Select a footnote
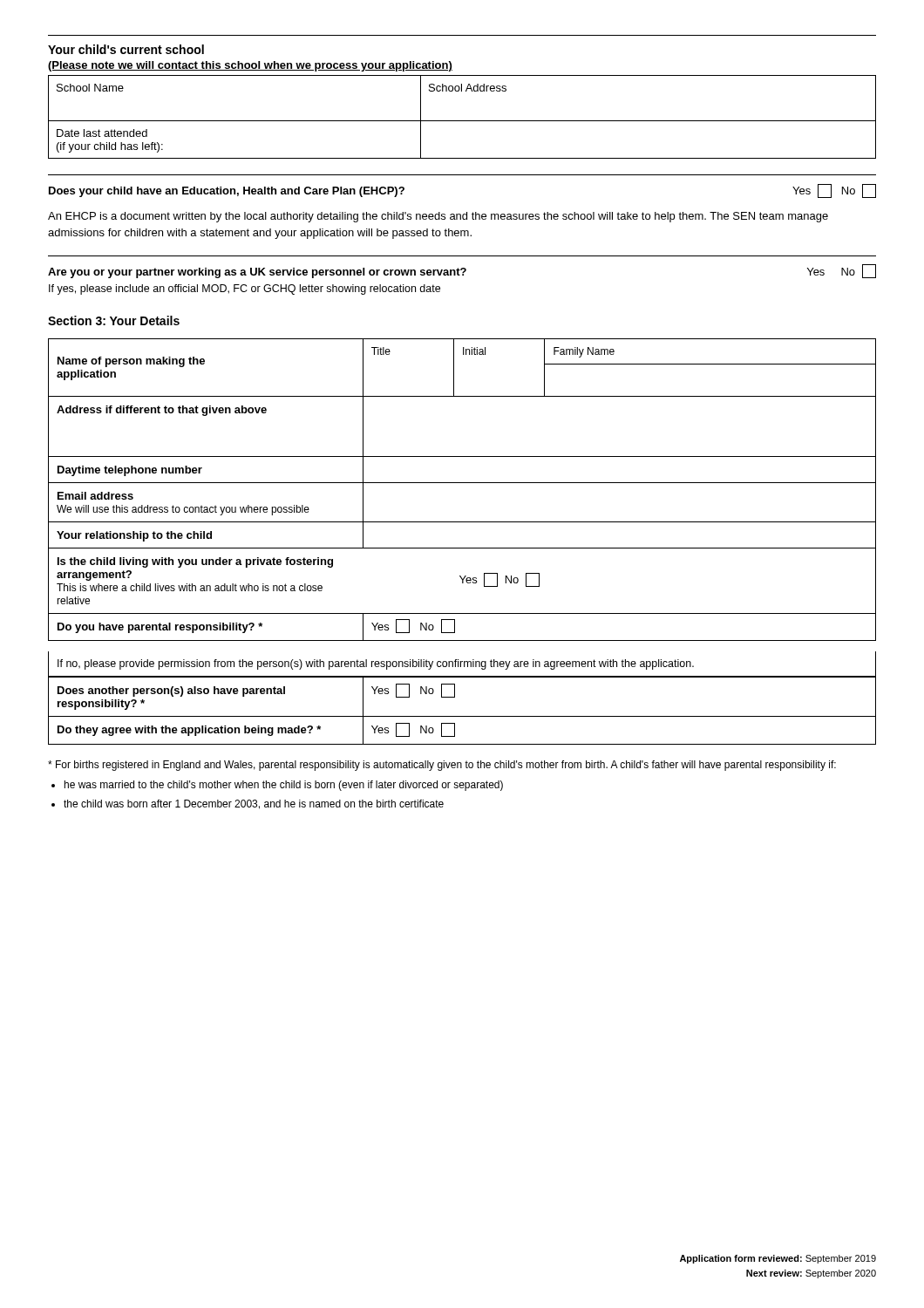This screenshot has width=924, height=1308. pos(462,786)
